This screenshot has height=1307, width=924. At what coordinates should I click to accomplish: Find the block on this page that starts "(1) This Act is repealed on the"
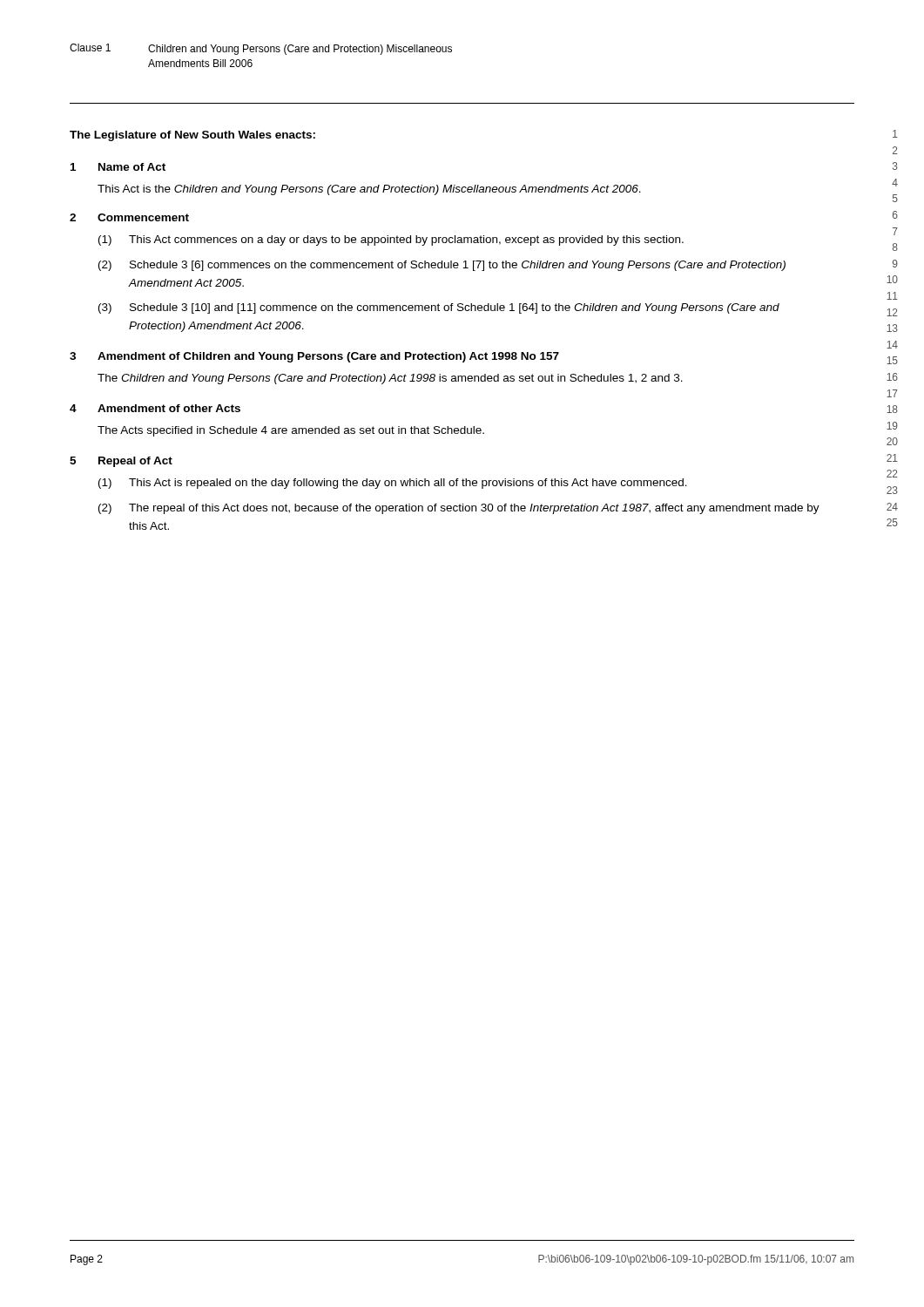pos(379,483)
